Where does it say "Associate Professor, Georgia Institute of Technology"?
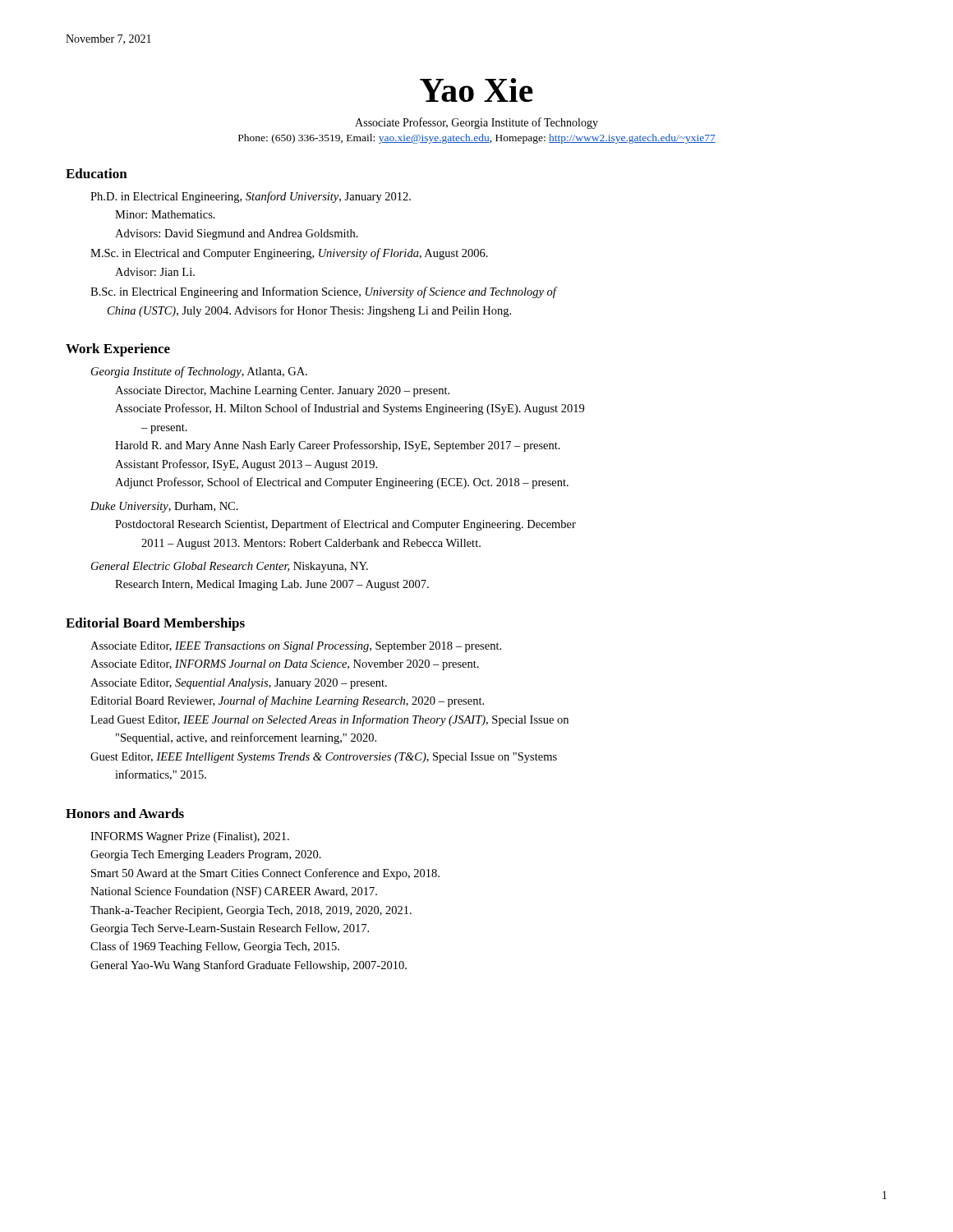The height and width of the screenshot is (1232, 953). pos(476,123)
